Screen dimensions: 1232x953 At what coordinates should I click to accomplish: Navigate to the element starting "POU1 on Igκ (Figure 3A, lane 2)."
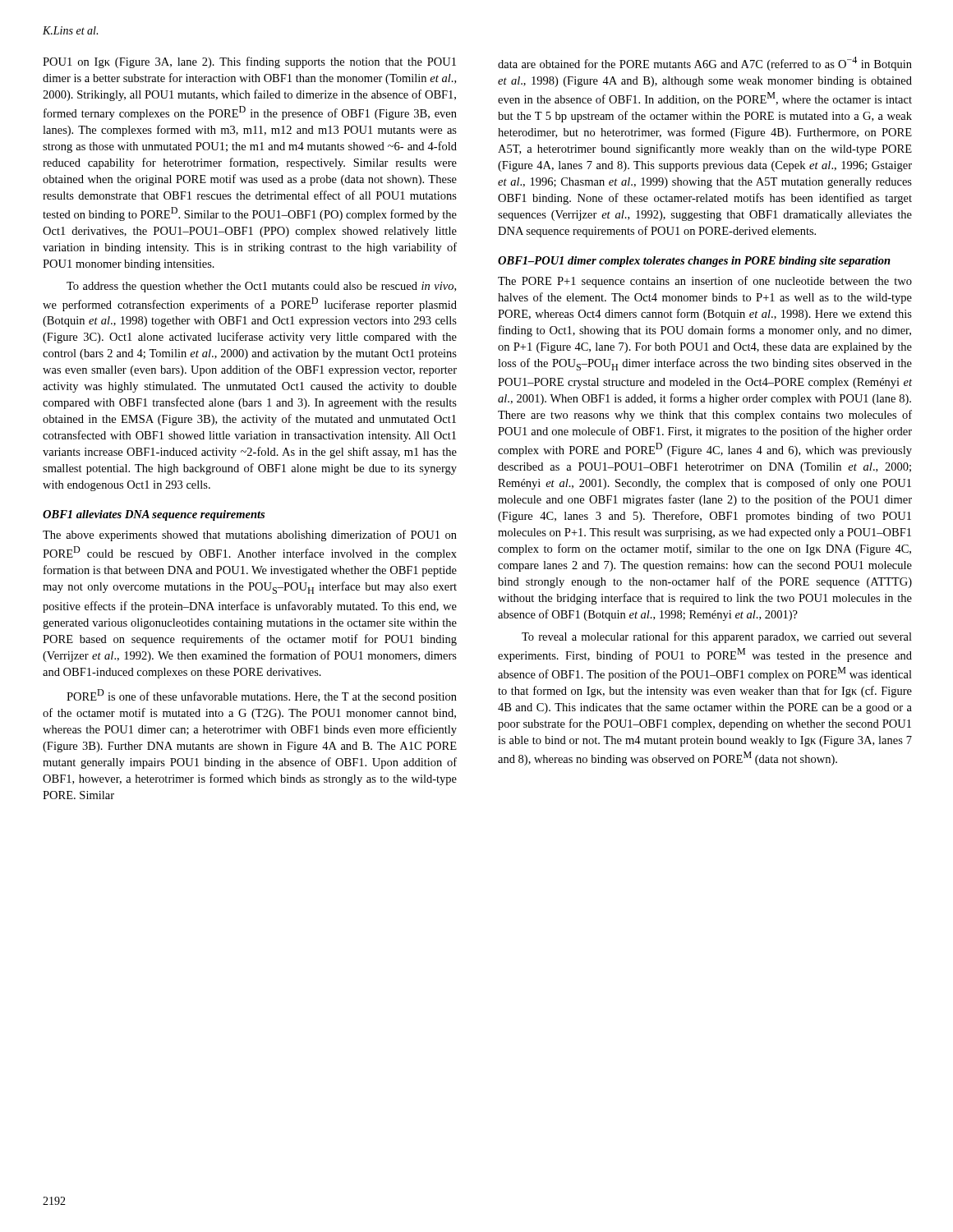[250, 162]
